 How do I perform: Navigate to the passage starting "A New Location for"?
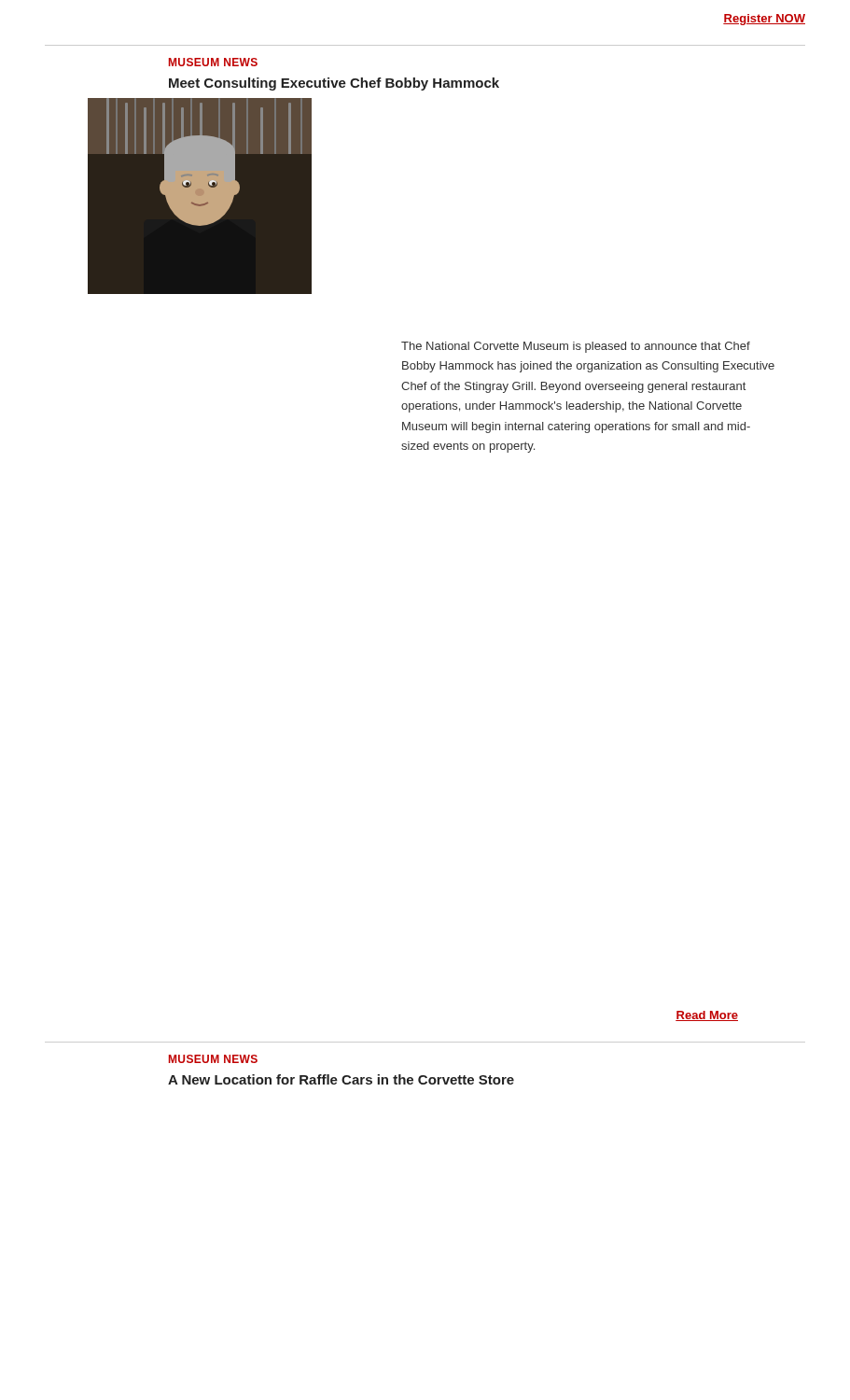[x=341, y=1079]
